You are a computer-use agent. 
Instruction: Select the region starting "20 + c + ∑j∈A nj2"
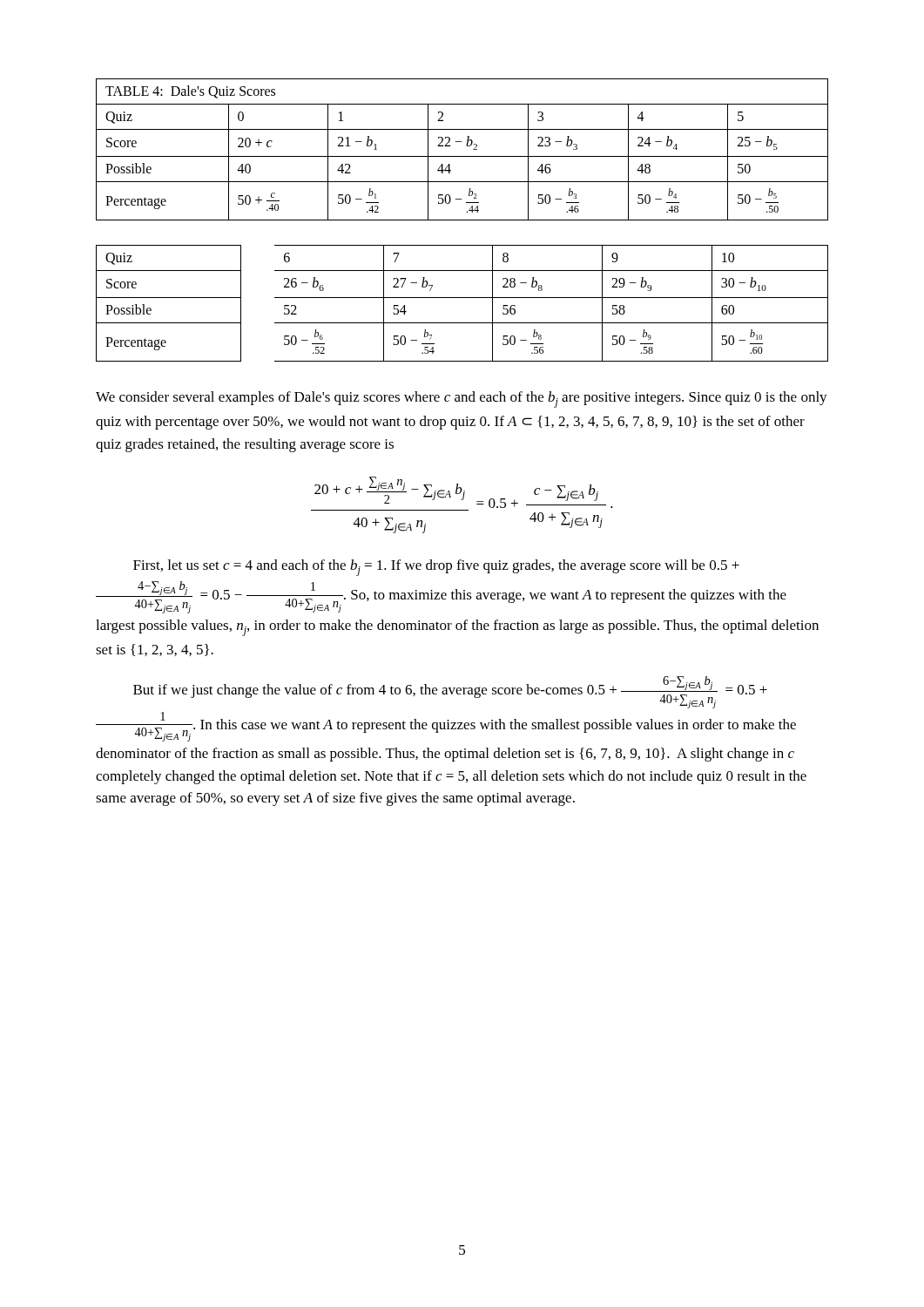(x=462, y=505)
